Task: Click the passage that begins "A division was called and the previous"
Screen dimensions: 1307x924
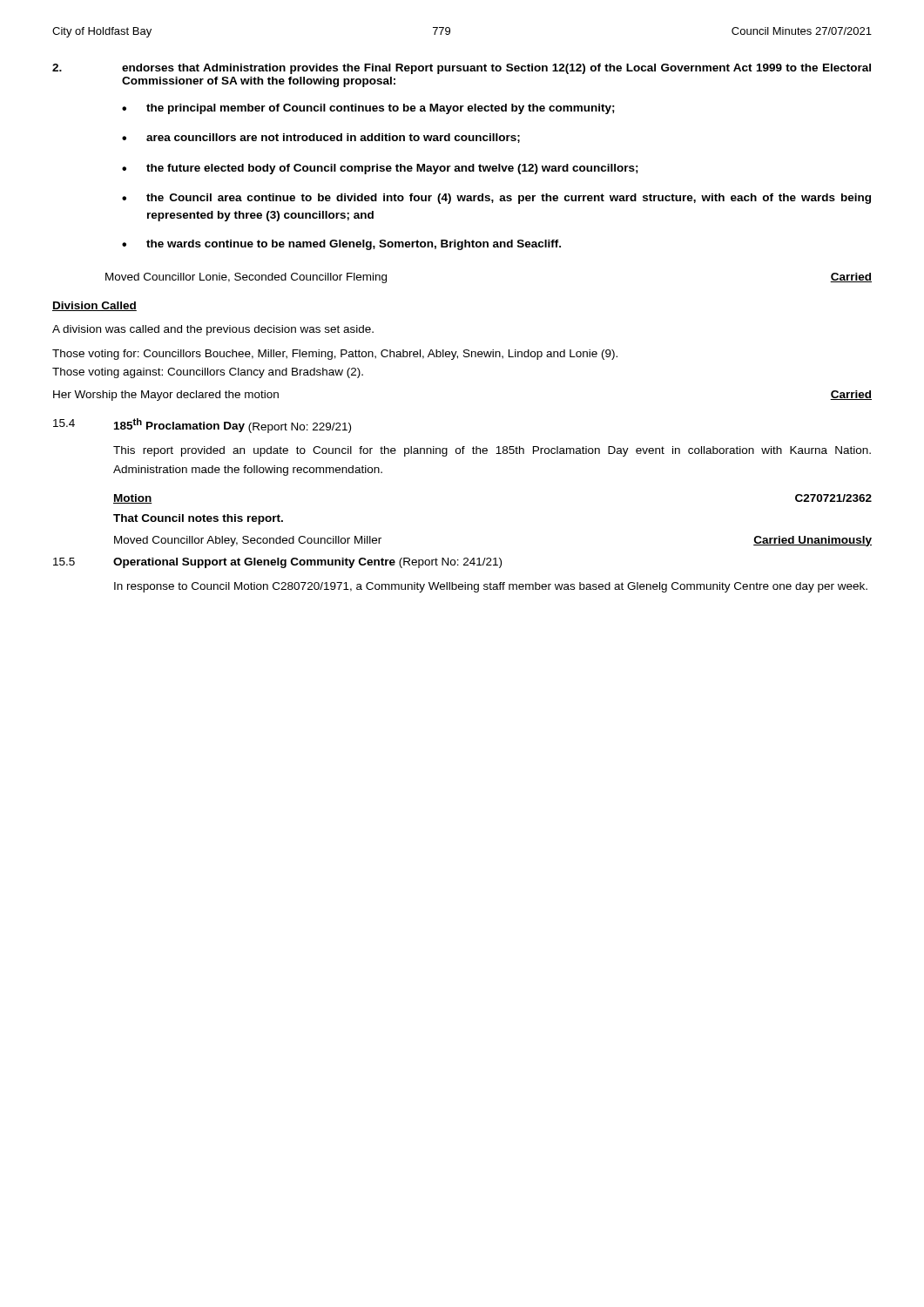Action: coord(213,329)
